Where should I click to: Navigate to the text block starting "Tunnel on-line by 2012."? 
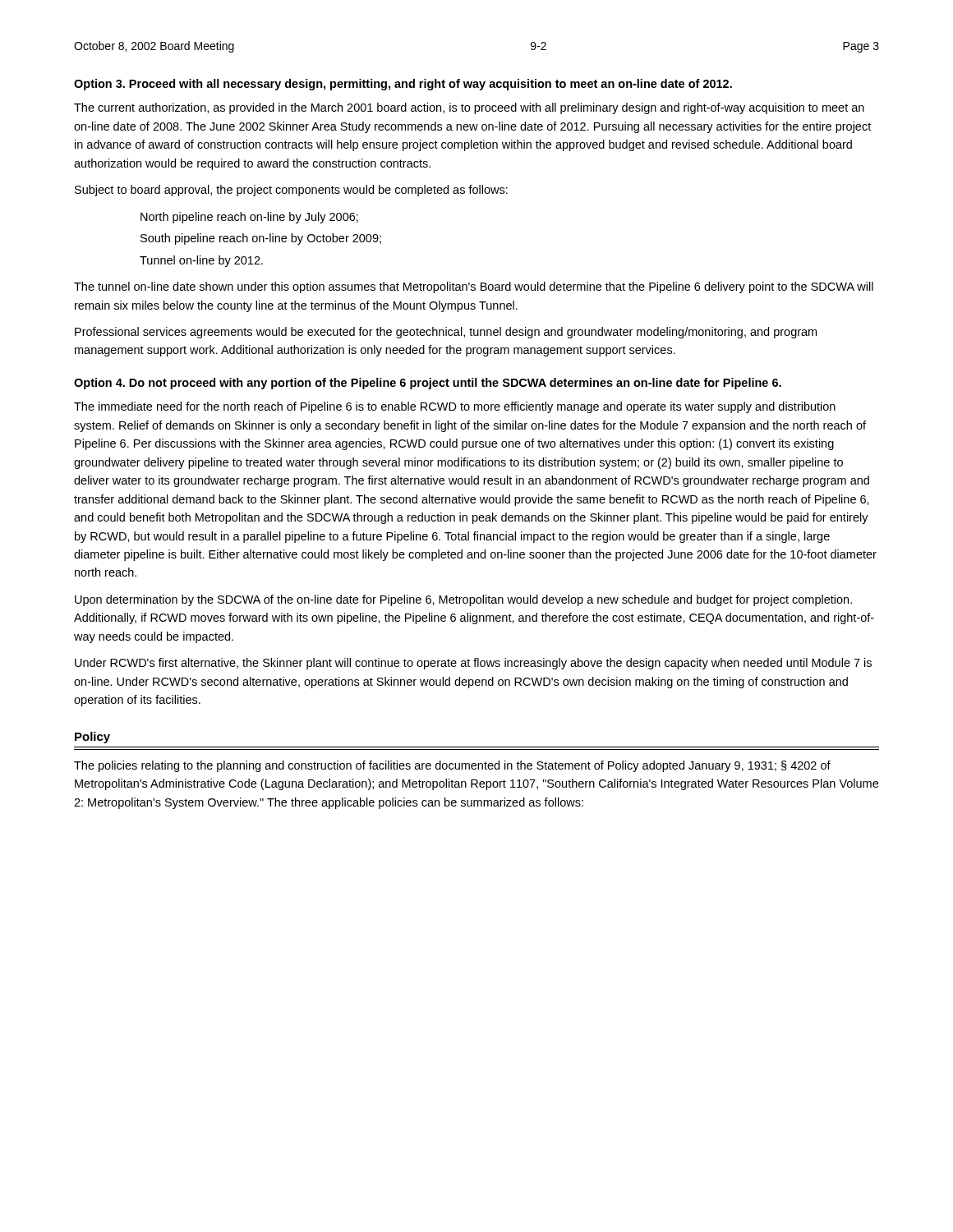[x=202, y=260]
